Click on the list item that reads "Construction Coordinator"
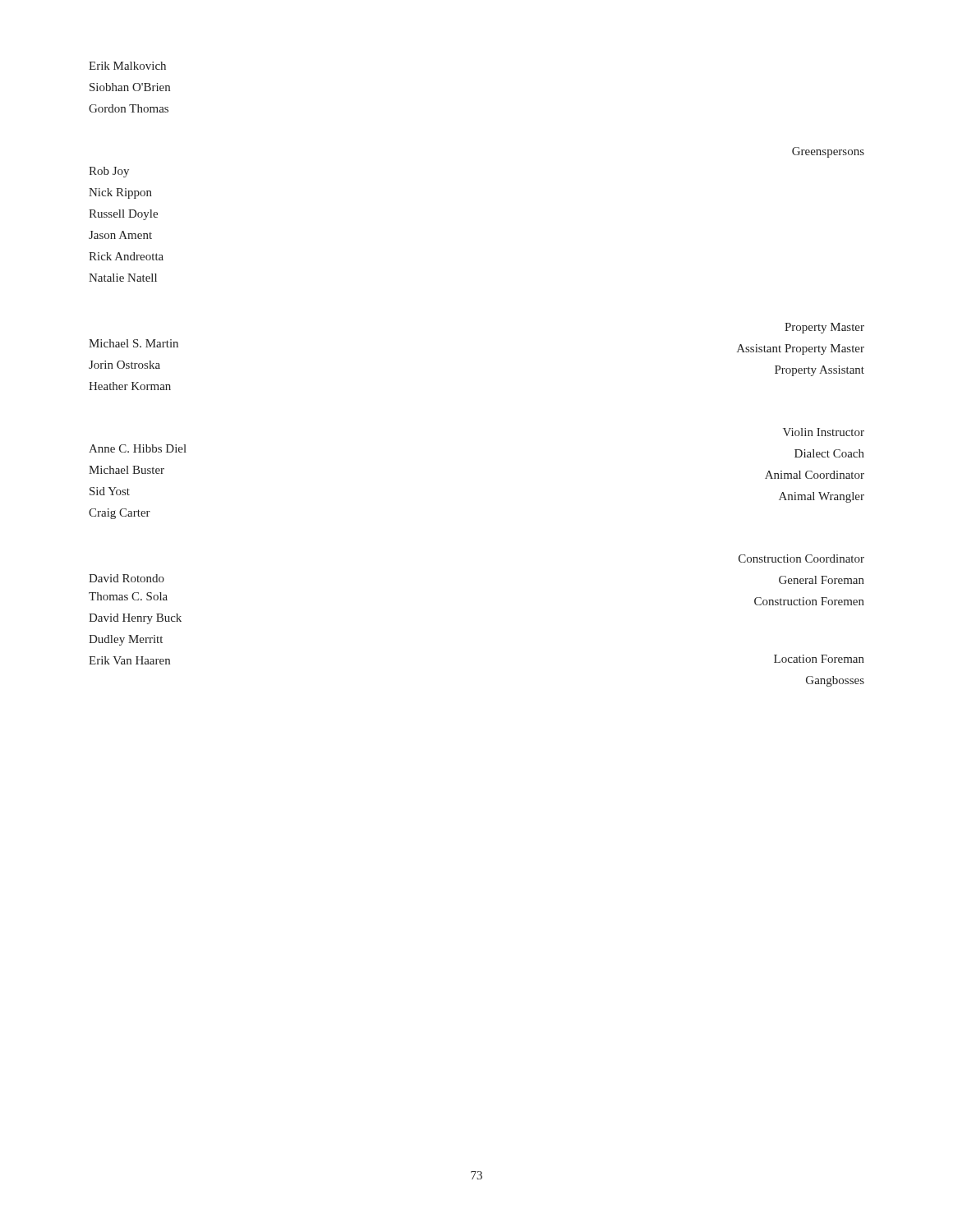This screenshot has width=953, height=1232. coord(801,559)
